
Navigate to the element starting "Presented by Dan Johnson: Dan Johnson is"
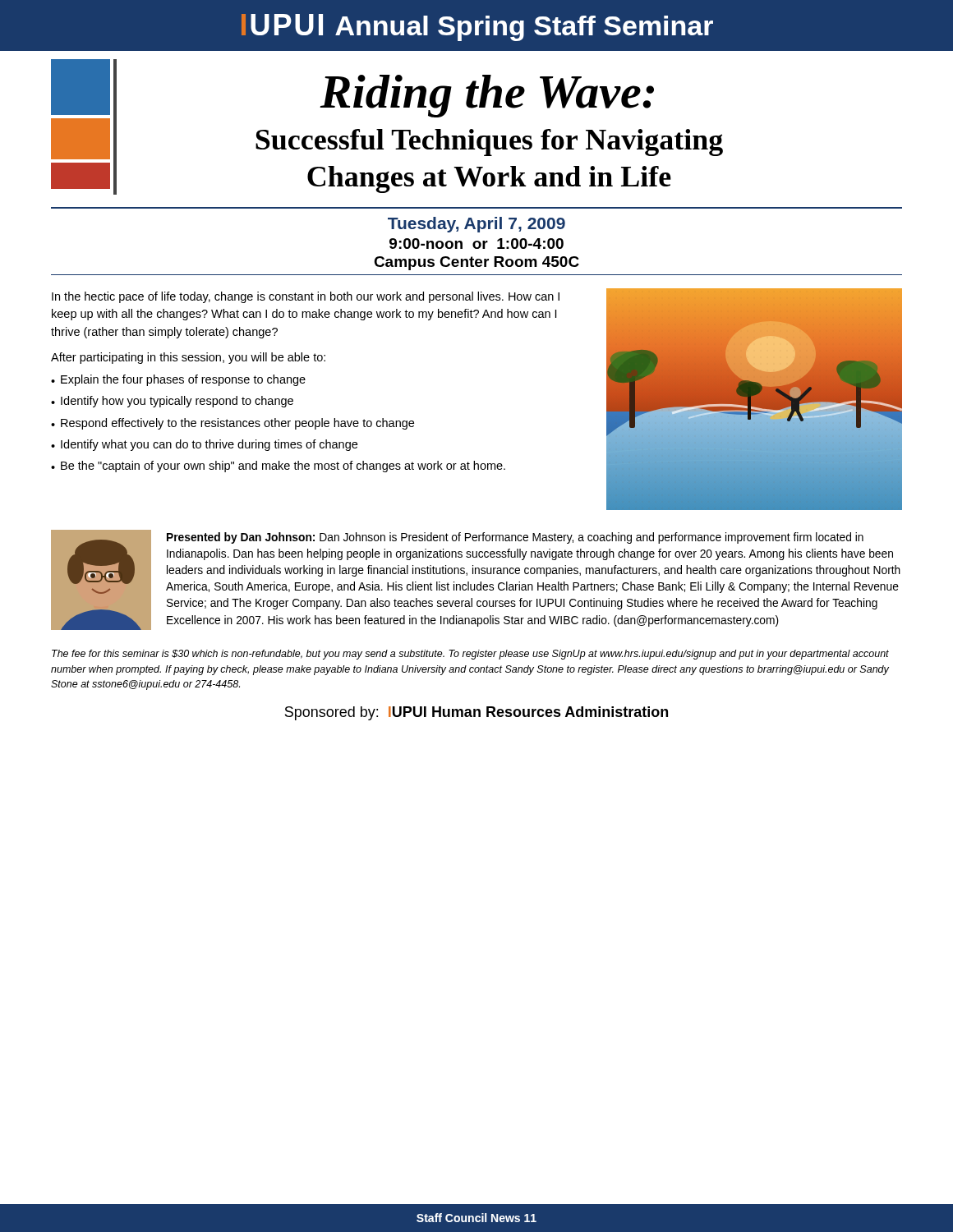pos(533,579)
